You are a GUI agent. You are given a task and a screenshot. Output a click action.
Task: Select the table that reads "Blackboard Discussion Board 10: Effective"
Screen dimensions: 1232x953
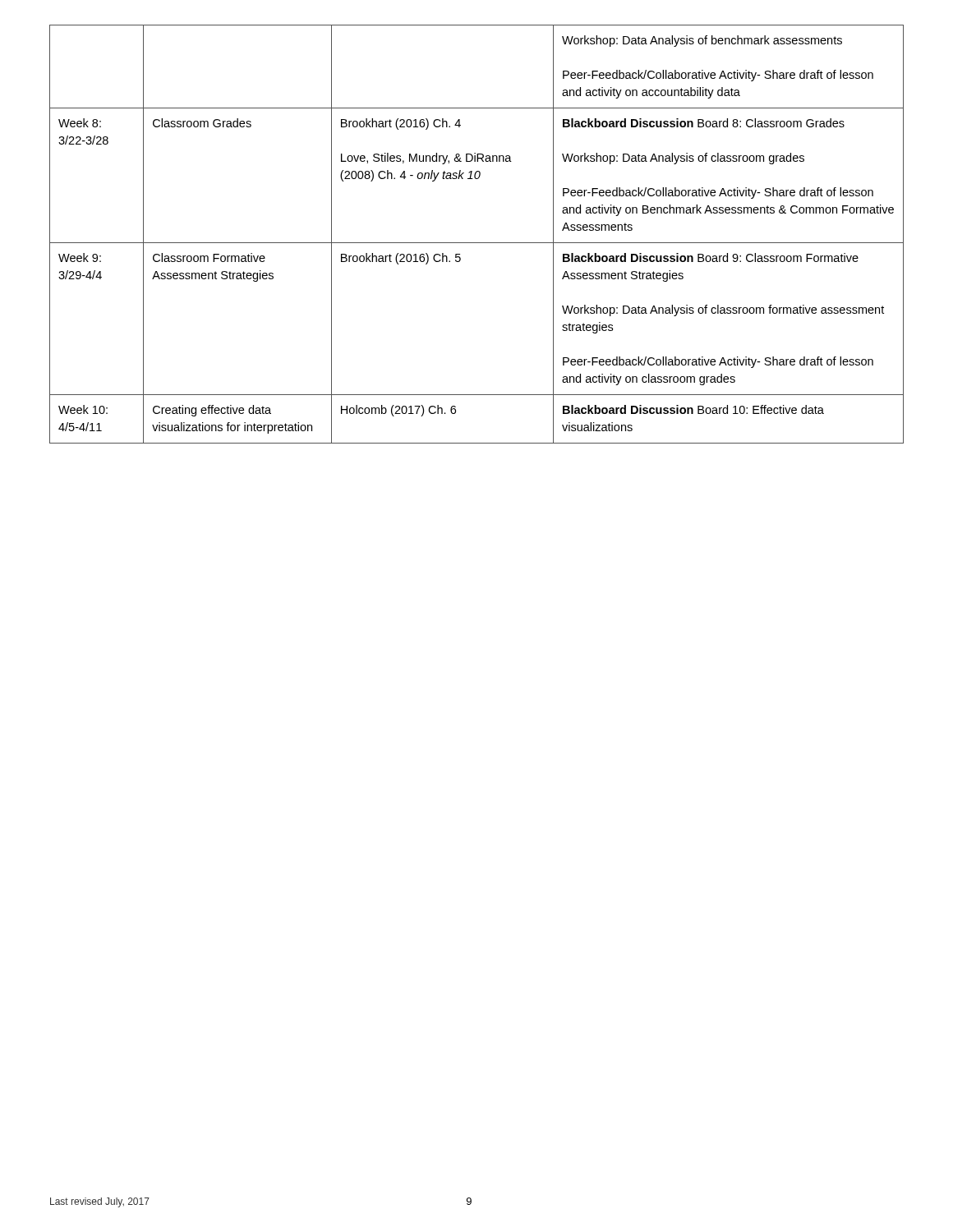(x=476, y=234)
